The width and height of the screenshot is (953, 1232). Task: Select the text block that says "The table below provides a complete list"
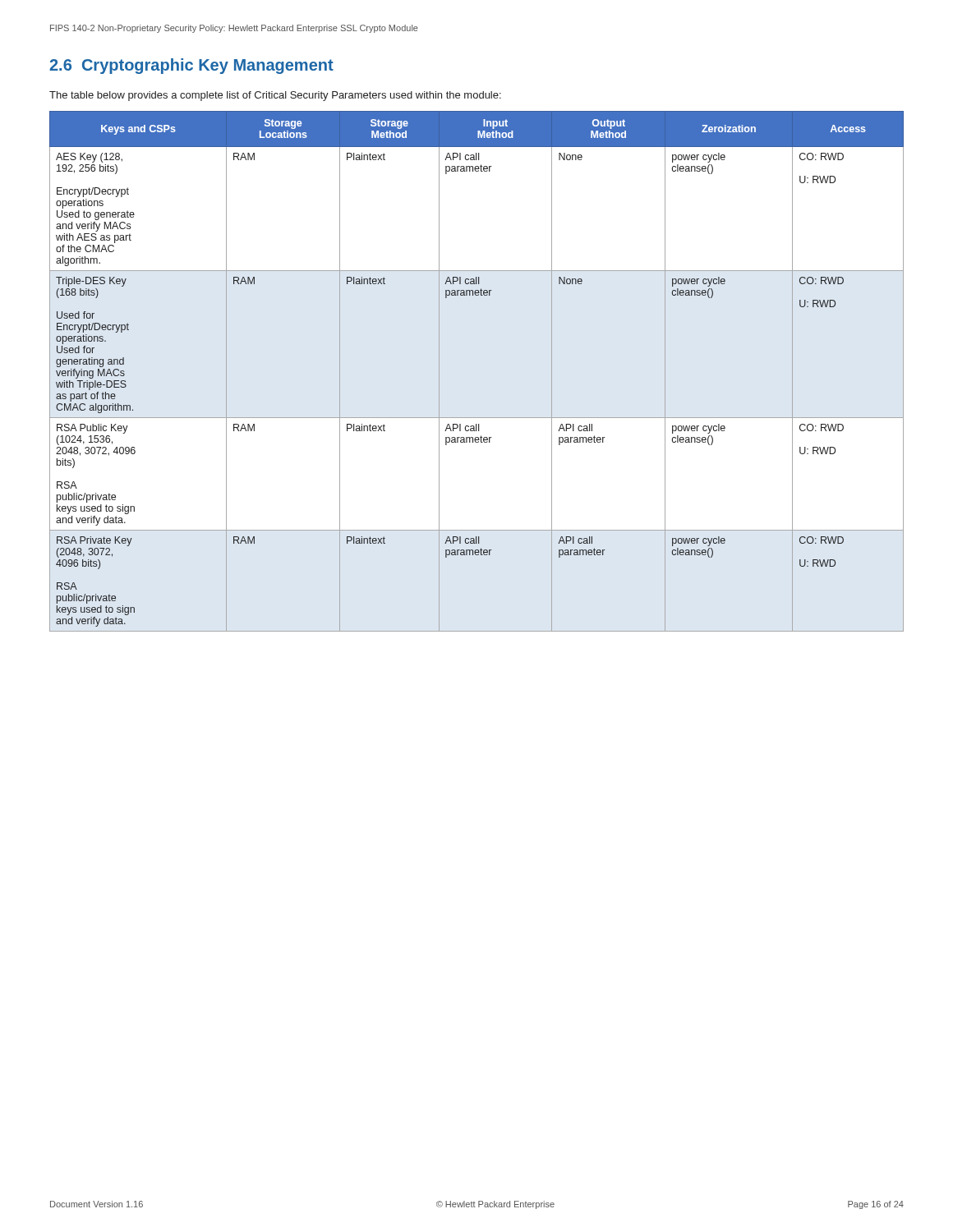point(275,95)
